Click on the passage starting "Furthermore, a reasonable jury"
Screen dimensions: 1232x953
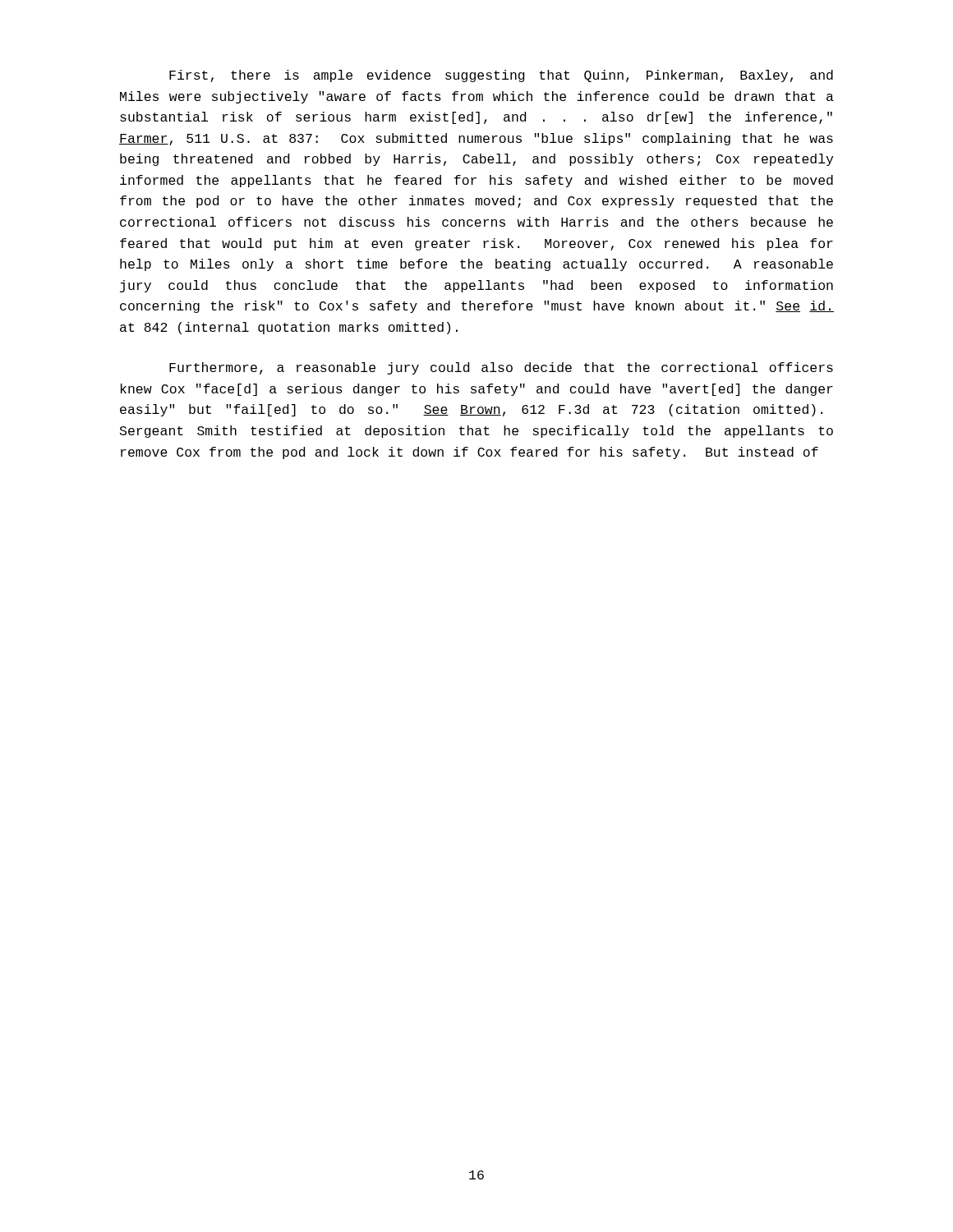coord(476,411)
